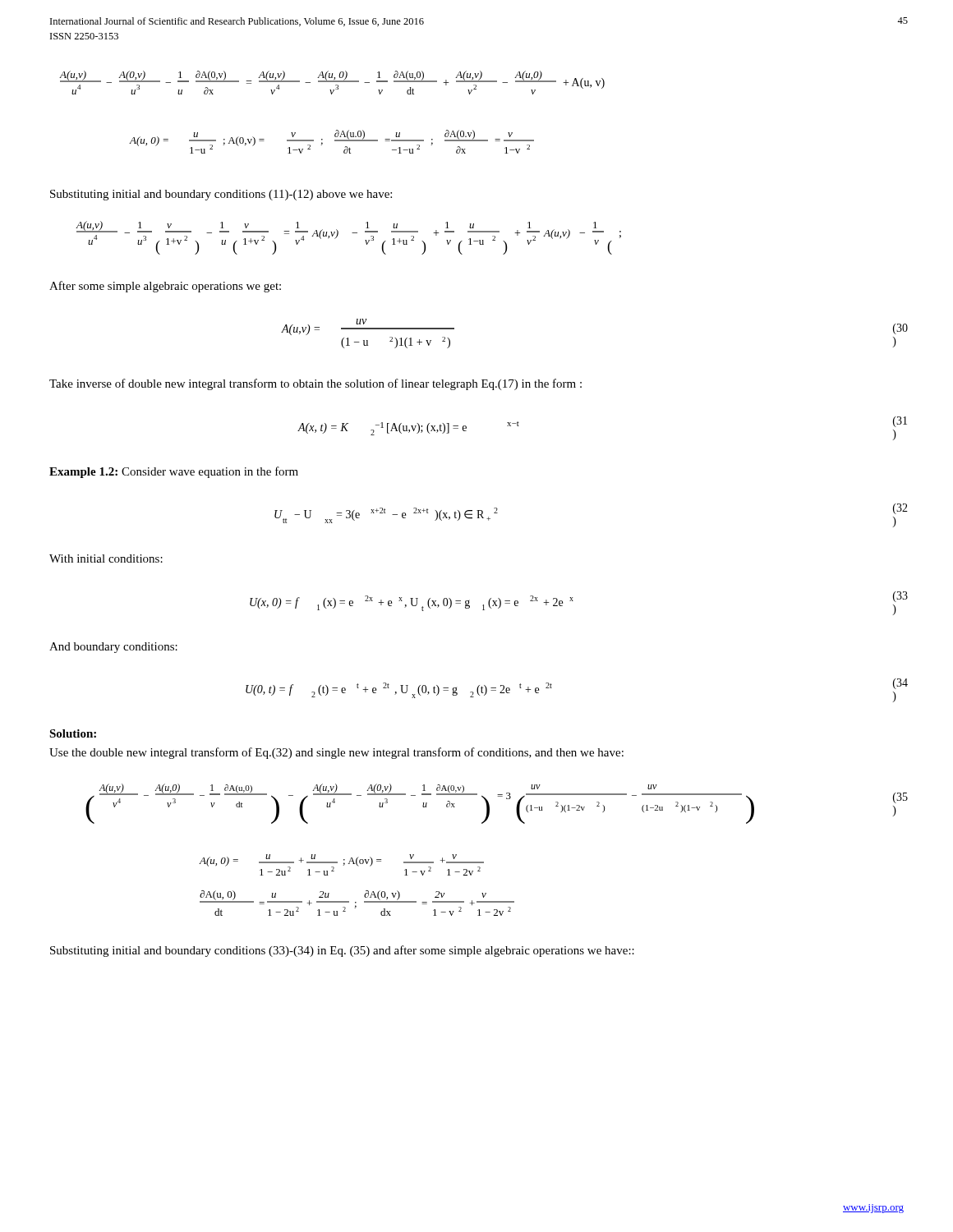Image resolution: width=953 pixels, height=1232 pixels.
Task: Select the text block starting "Take inverse of double new integral"
Action: tap(316, 384)
